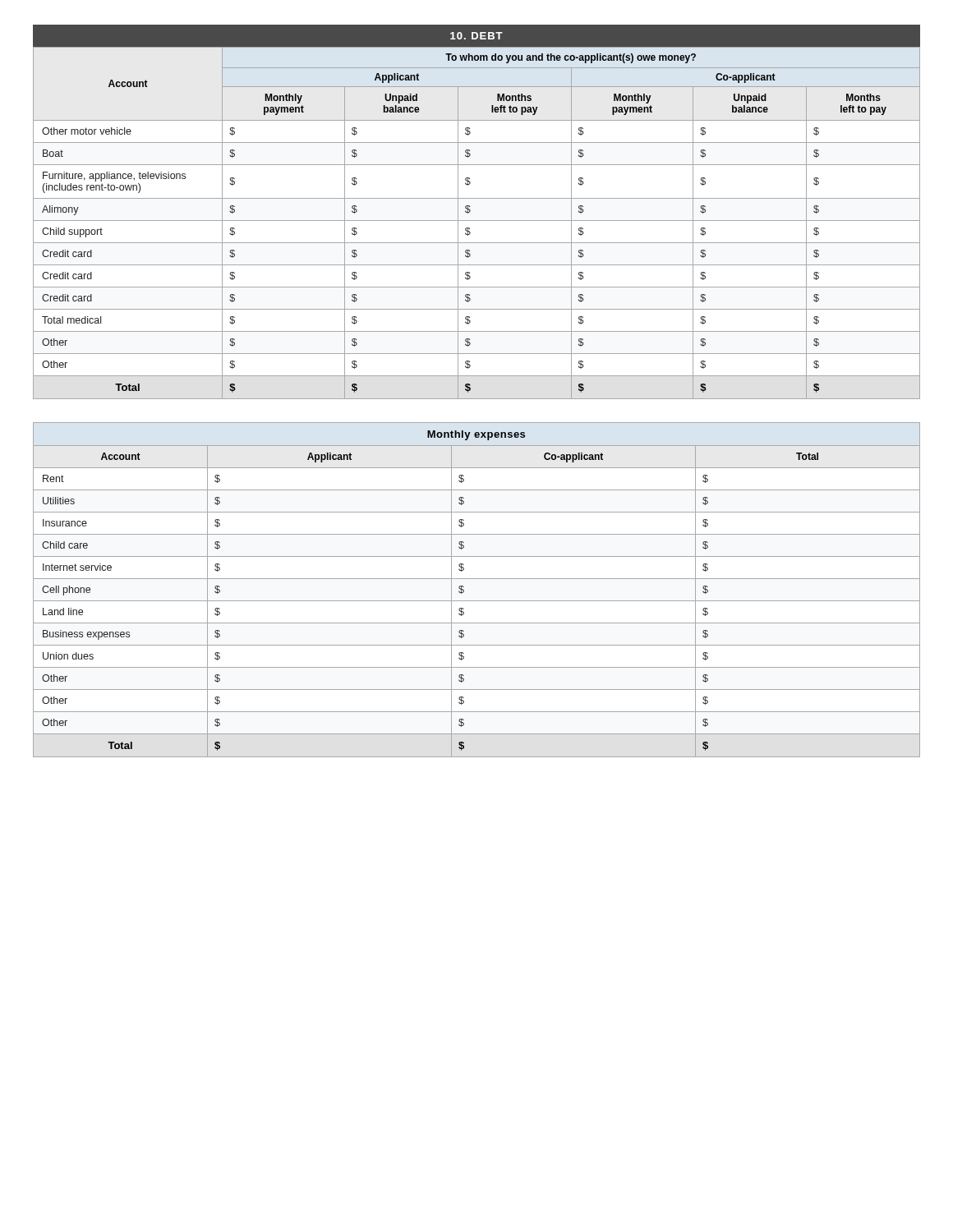Locate the element starting "10. DEBT"
The image size is (953, 1232).
[x=476, y=36]
